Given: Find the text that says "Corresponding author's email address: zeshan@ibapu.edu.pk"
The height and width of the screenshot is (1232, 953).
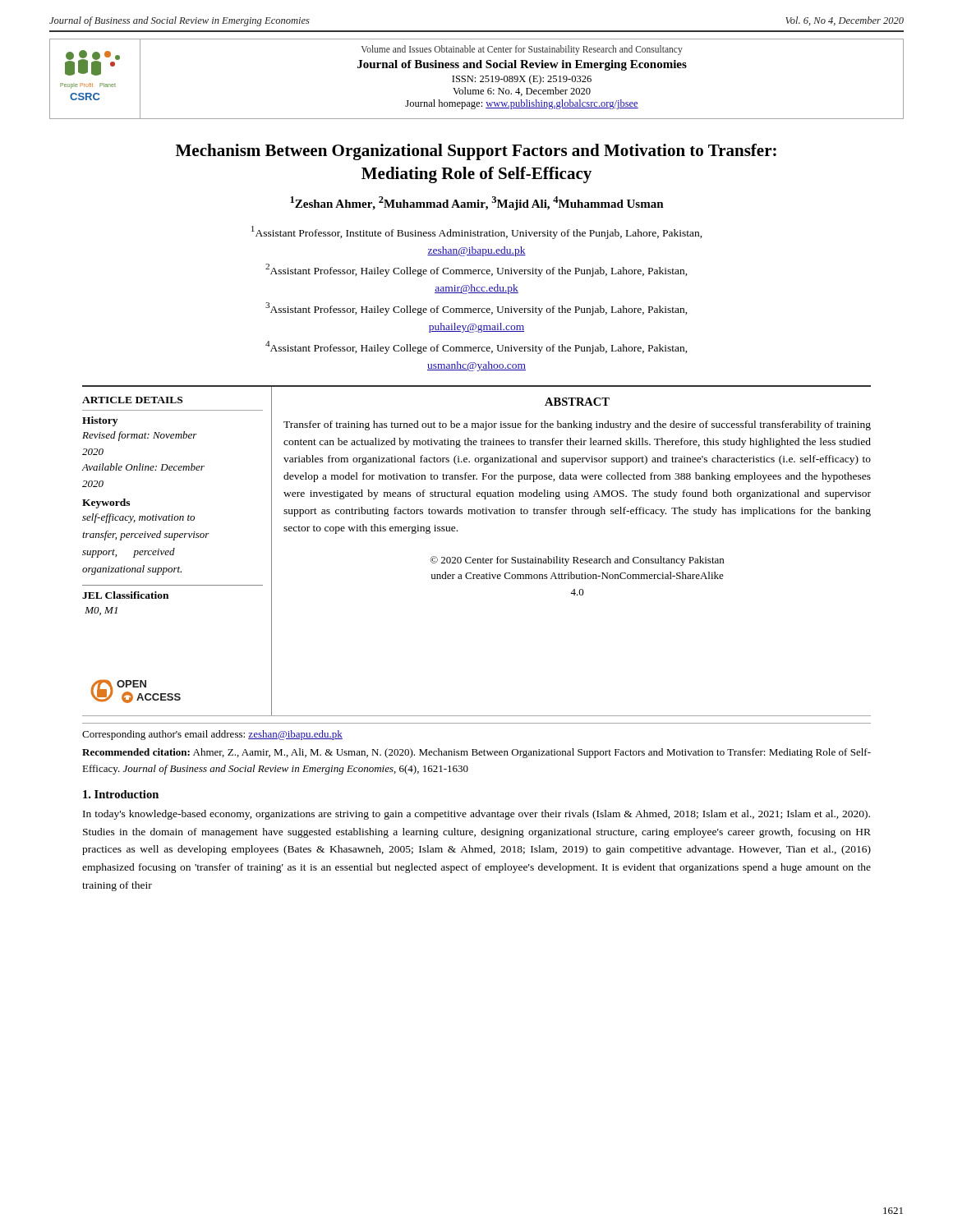Looking at the screenshot, I should click(212, 734).
